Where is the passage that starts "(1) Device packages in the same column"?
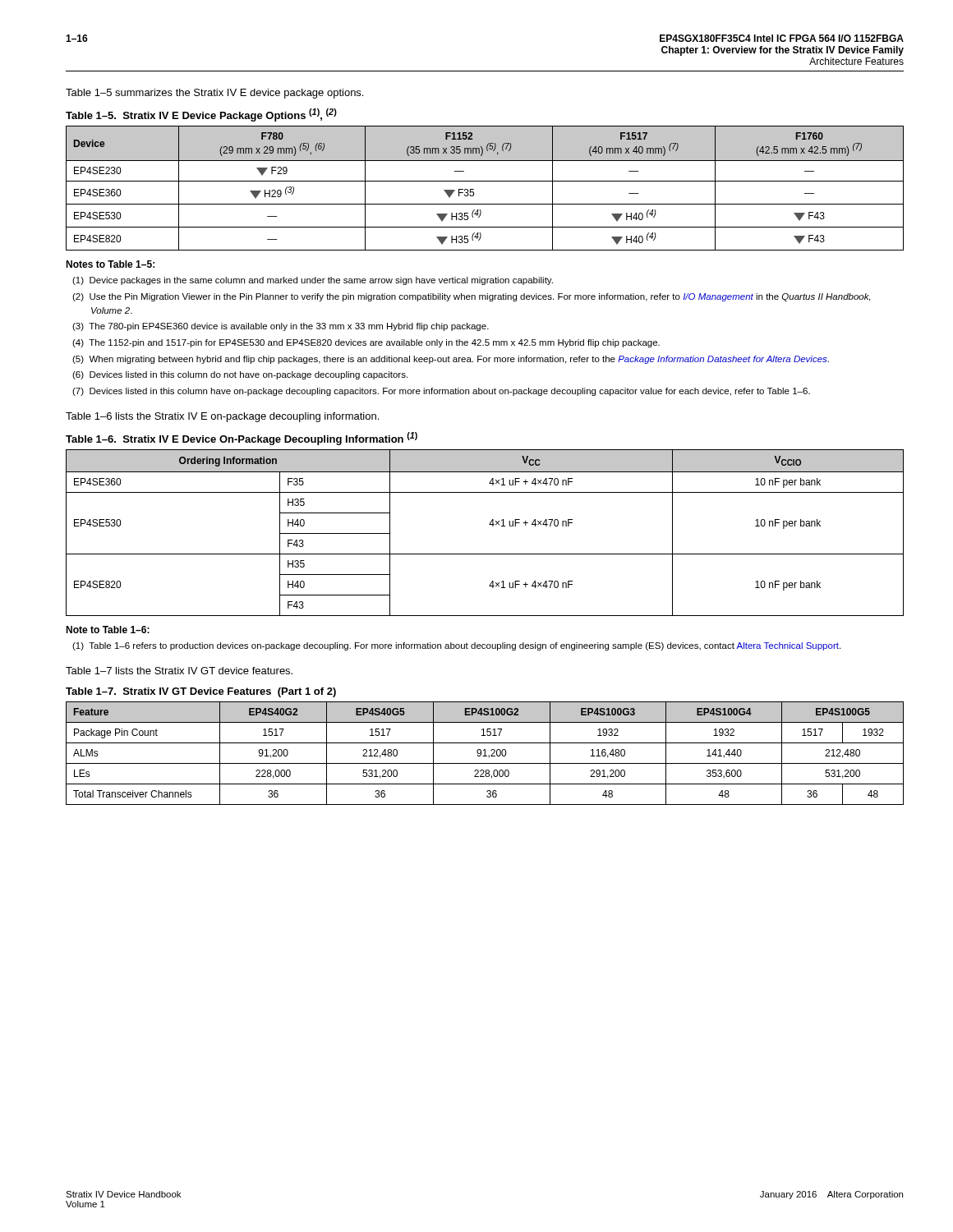The height and width of the screenshot is (1232, 953). point(313,280)
